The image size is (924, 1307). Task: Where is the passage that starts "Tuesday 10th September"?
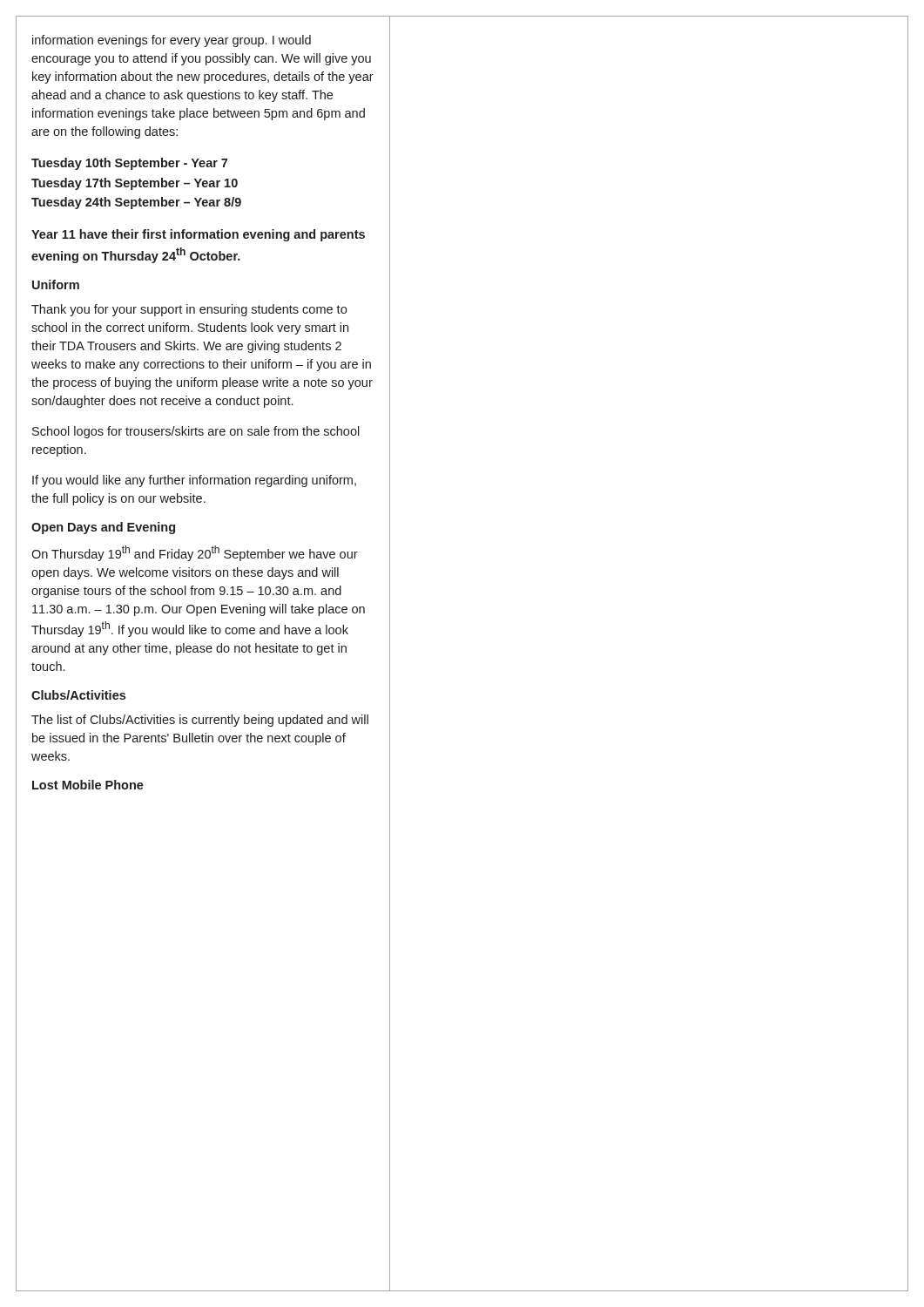pos(136,183)
